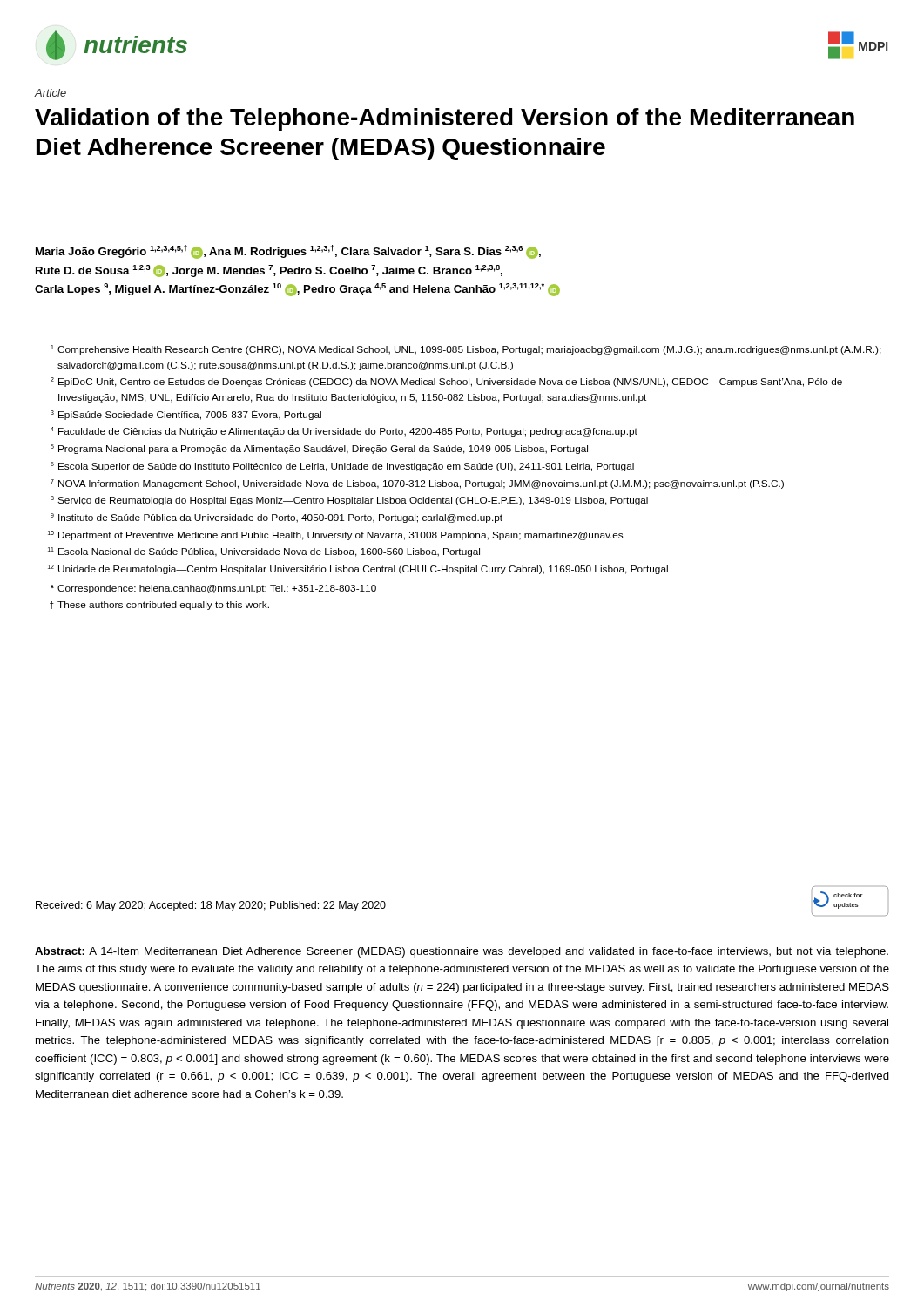Image resolution: width=924 pixels, height=1307 pixels.
Task: Select the text block that says "Maria João Gregório 1,2,3,4,5,† iD, Ana M."
Action: [297, 270]
